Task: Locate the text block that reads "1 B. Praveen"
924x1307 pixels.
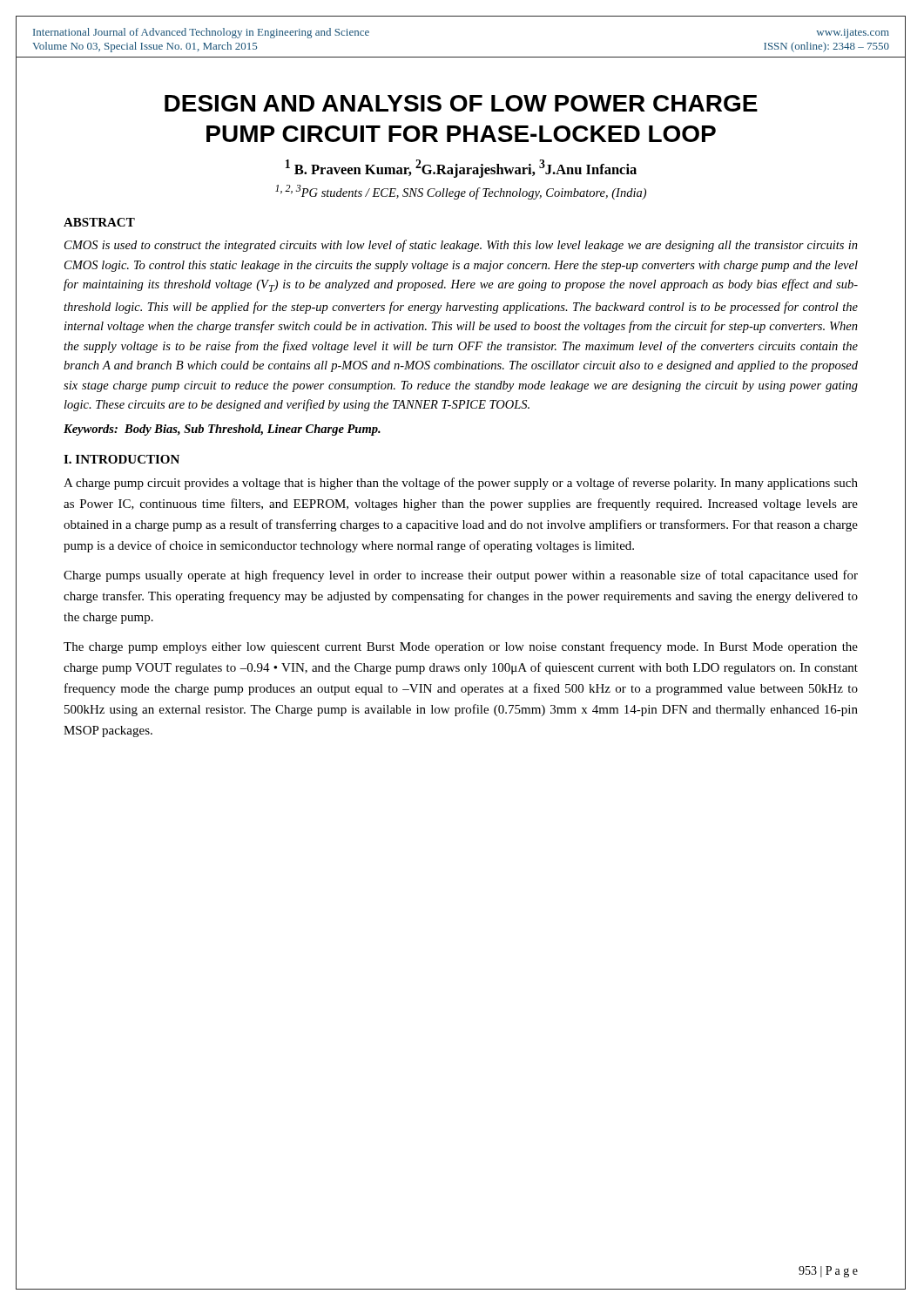Action: click(x=461, y=168)
